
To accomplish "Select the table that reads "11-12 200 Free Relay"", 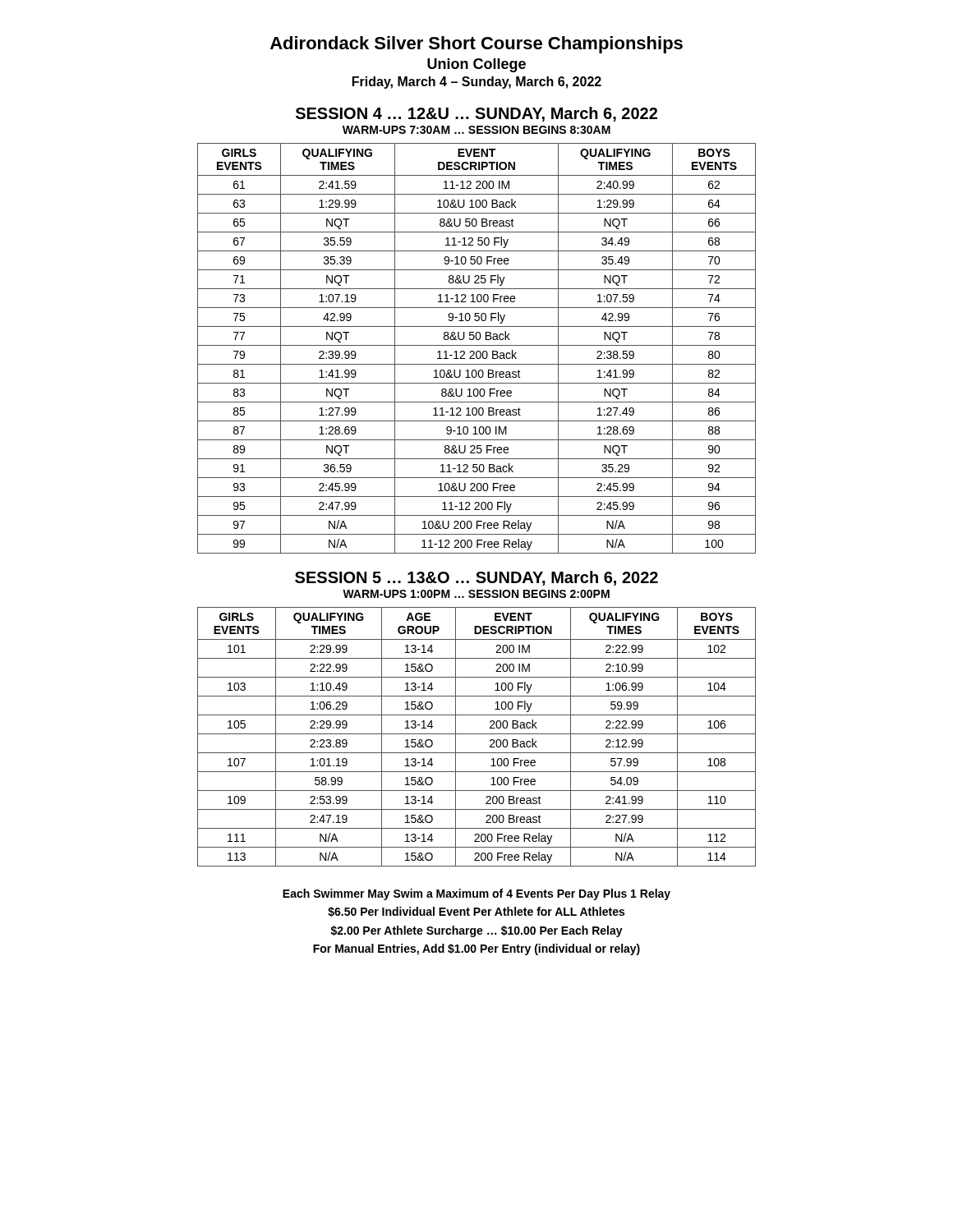I will tap(476, 348).
